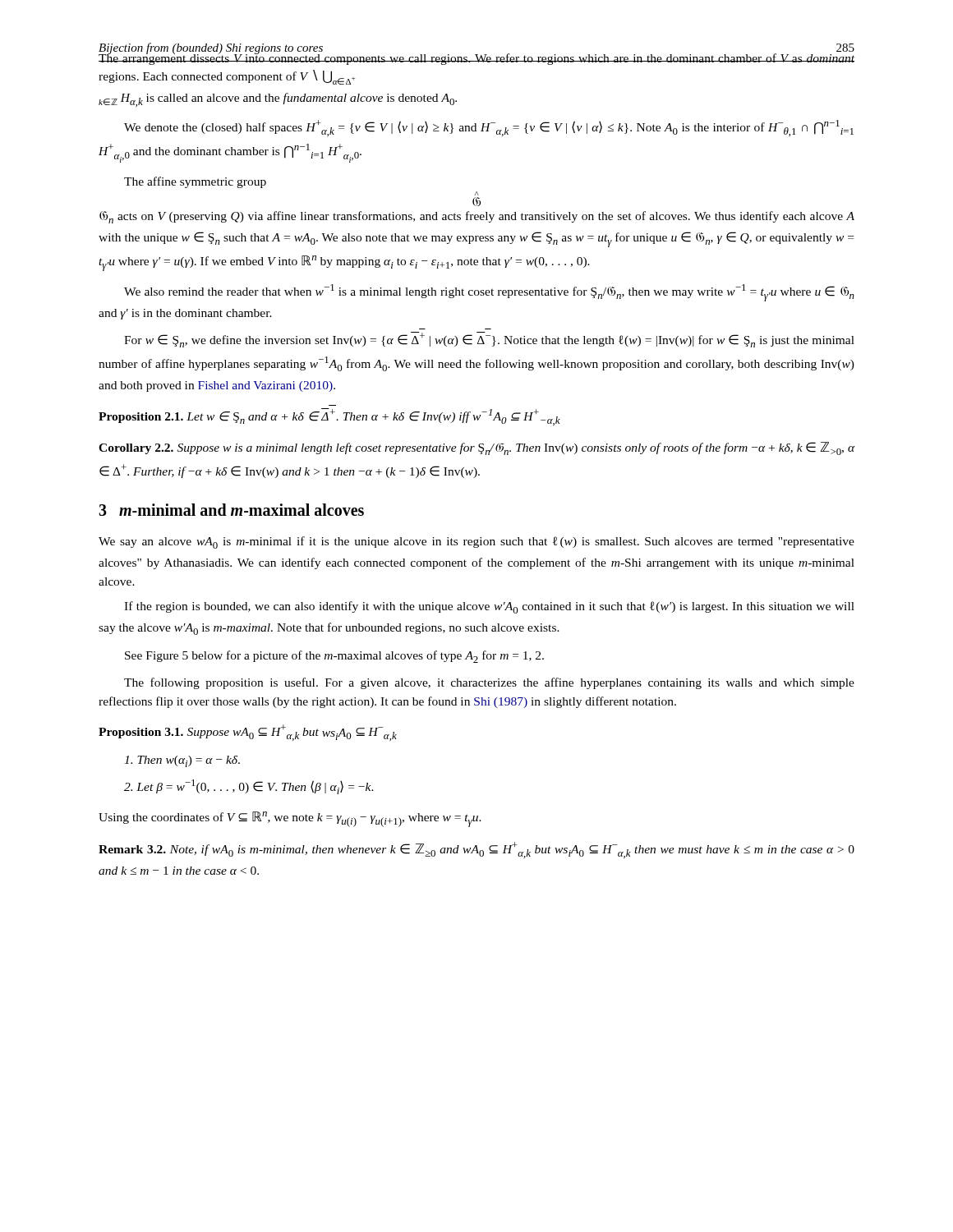
Task: Navigate to the region starting "2. Let β = w−1(0,"
Action: 249,787
